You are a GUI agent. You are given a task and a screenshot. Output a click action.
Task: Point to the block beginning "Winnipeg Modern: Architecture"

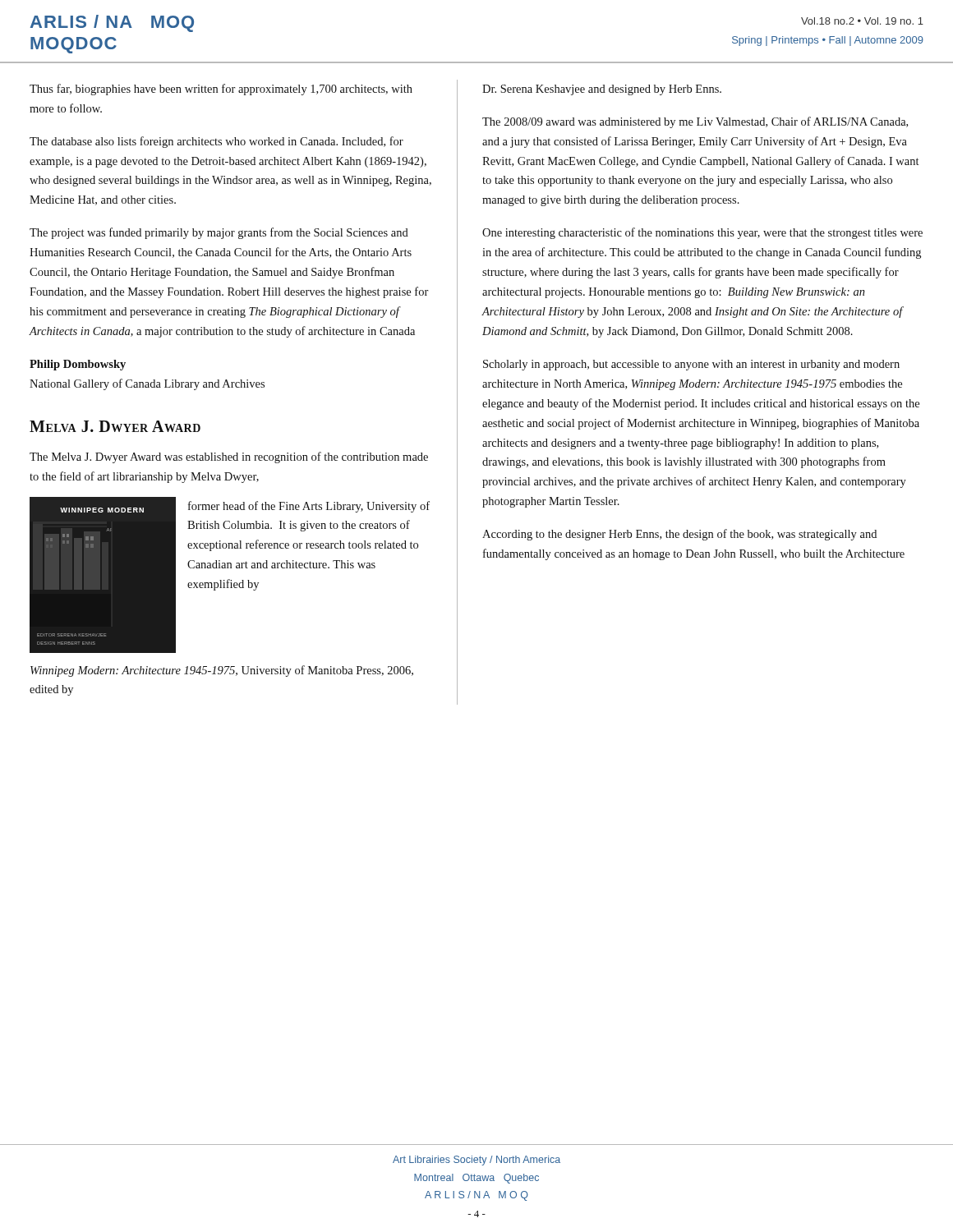[222, 680]
